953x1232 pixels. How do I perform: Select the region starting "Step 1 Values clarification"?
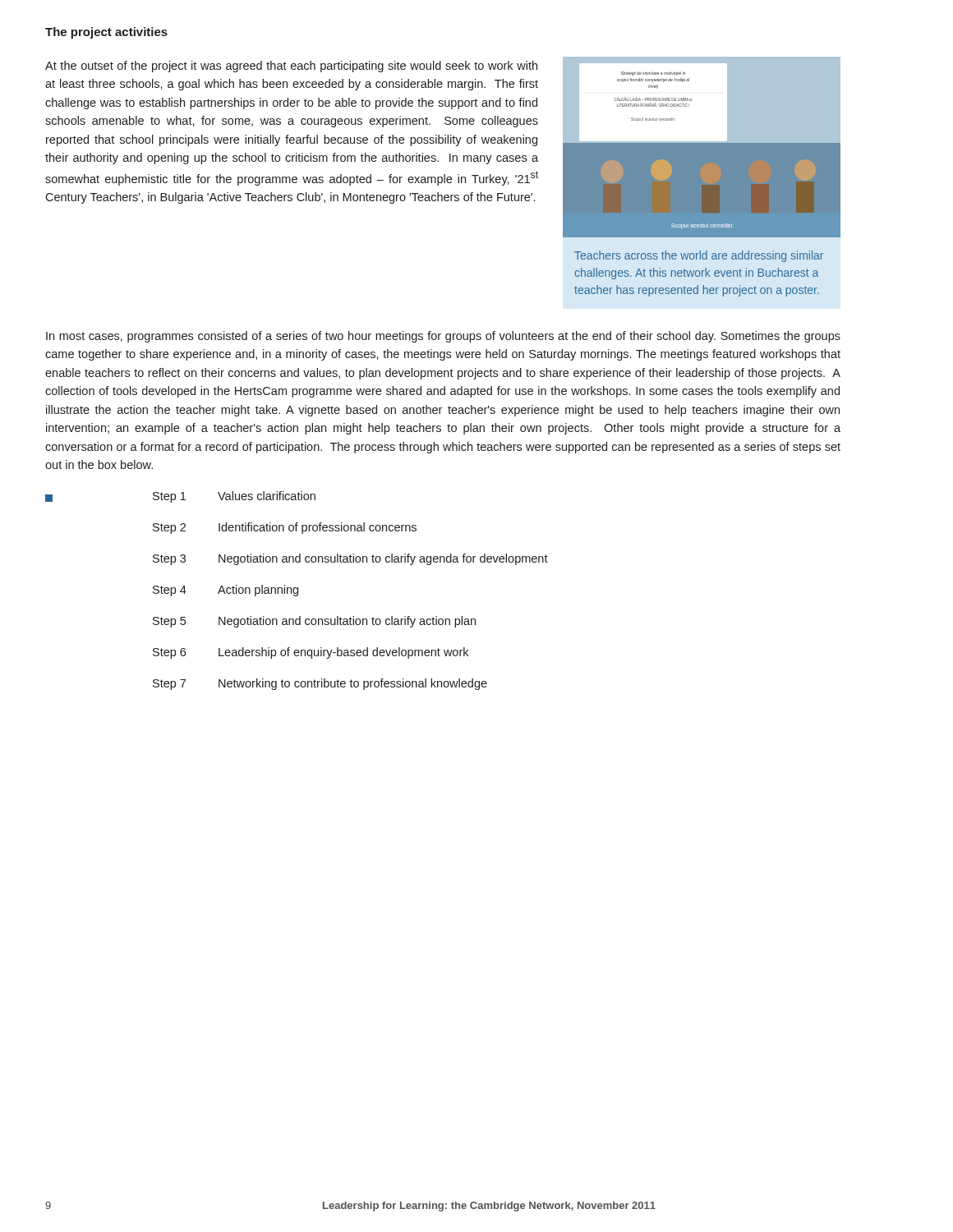click(x=234, y=497)
